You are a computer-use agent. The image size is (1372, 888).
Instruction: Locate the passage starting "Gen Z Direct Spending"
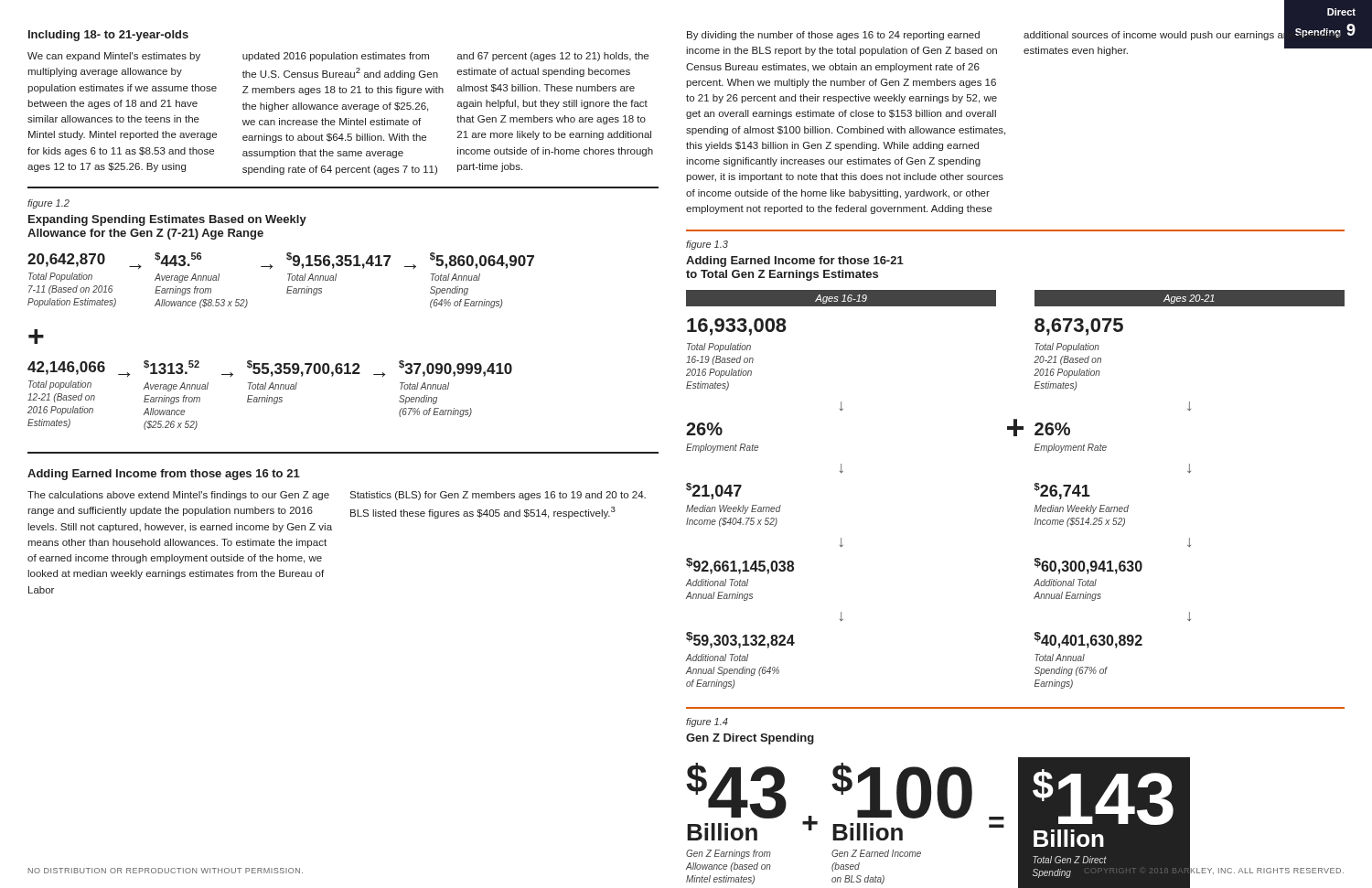(750, 737)
